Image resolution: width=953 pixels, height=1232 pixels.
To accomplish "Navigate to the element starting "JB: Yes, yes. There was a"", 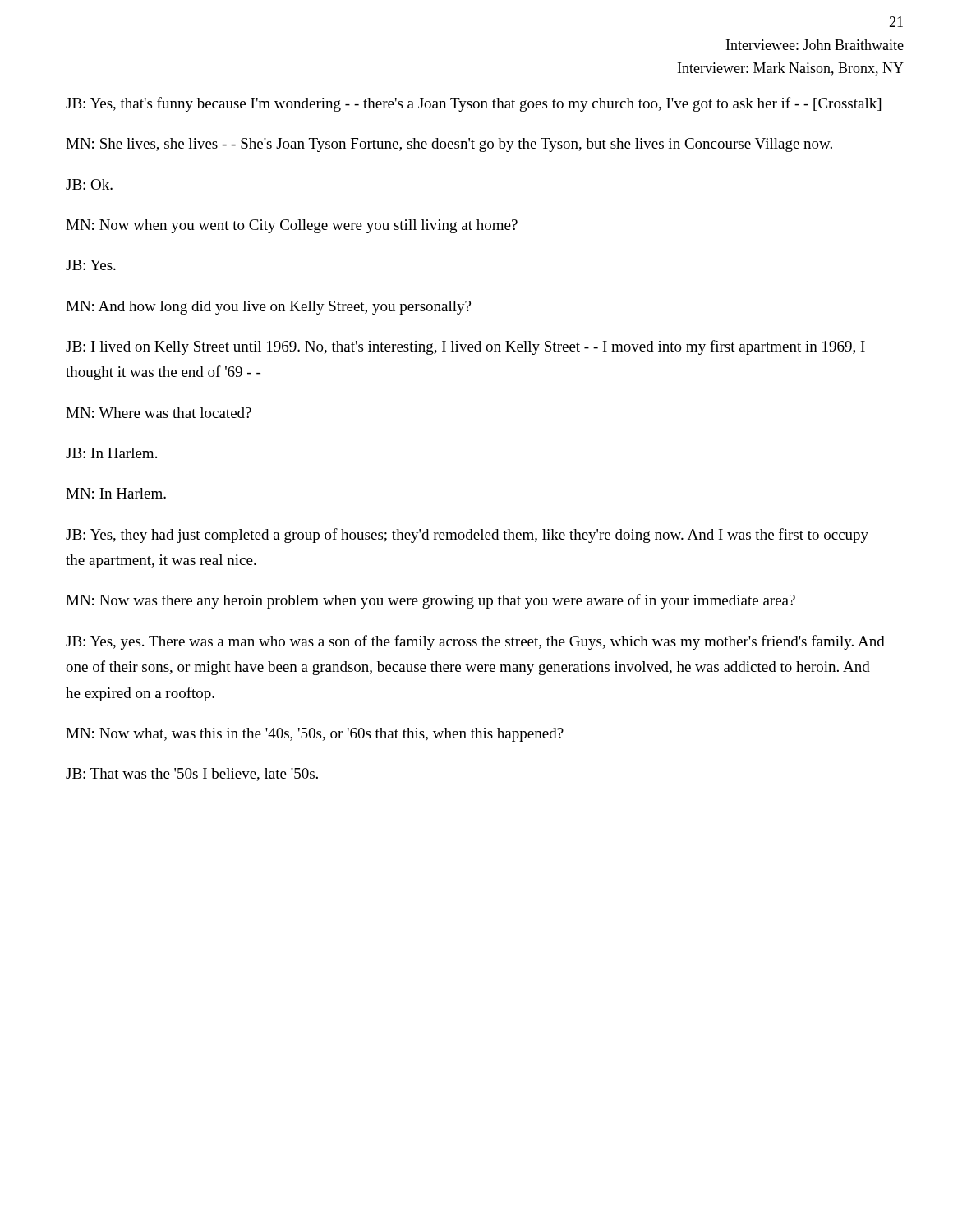I will coord(475,667).
